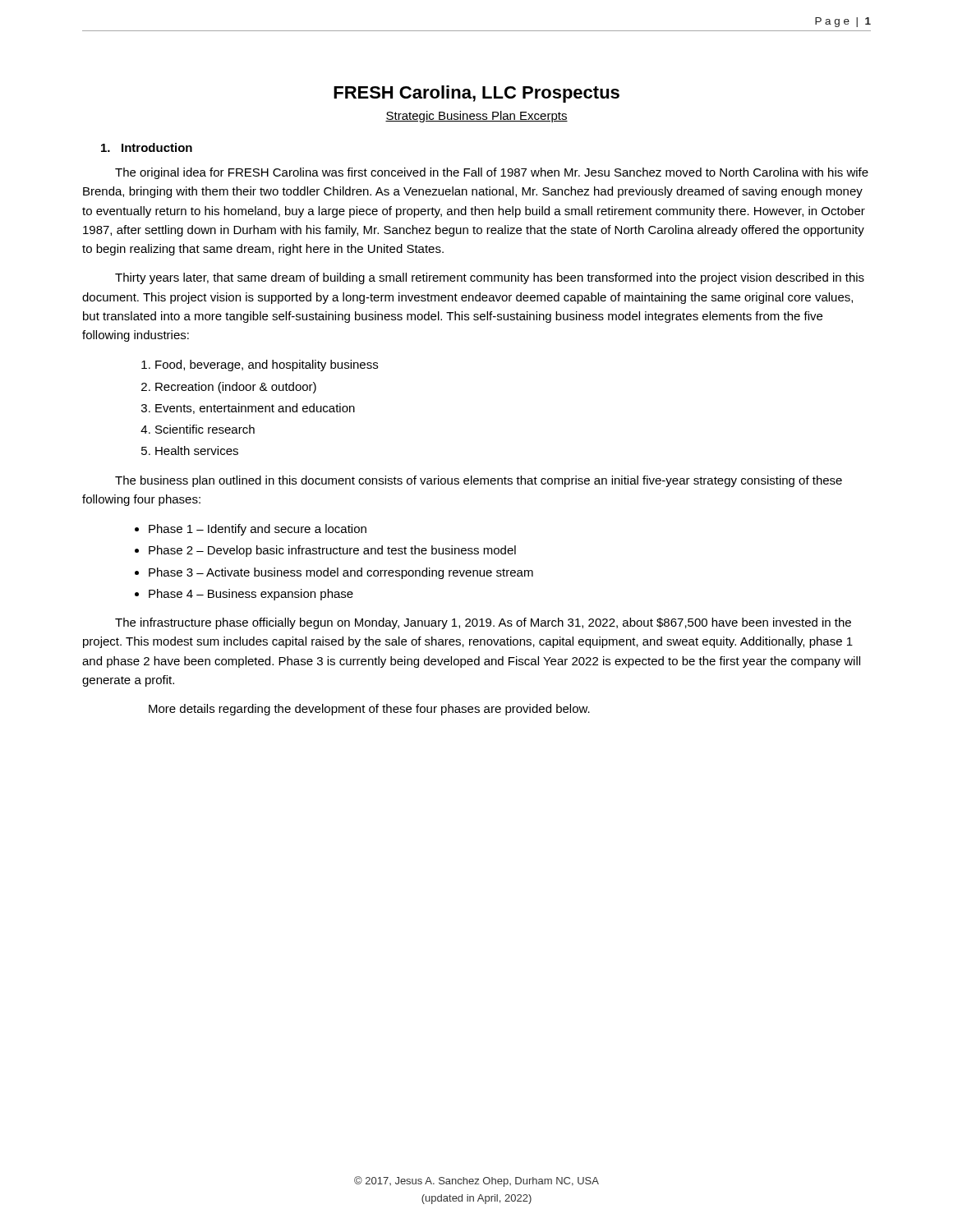Viewport: 953px width, 1232px height.
Task: Locate the block of text that opens with "Thirty years later, that same dream"
Action: pos(473,306)
